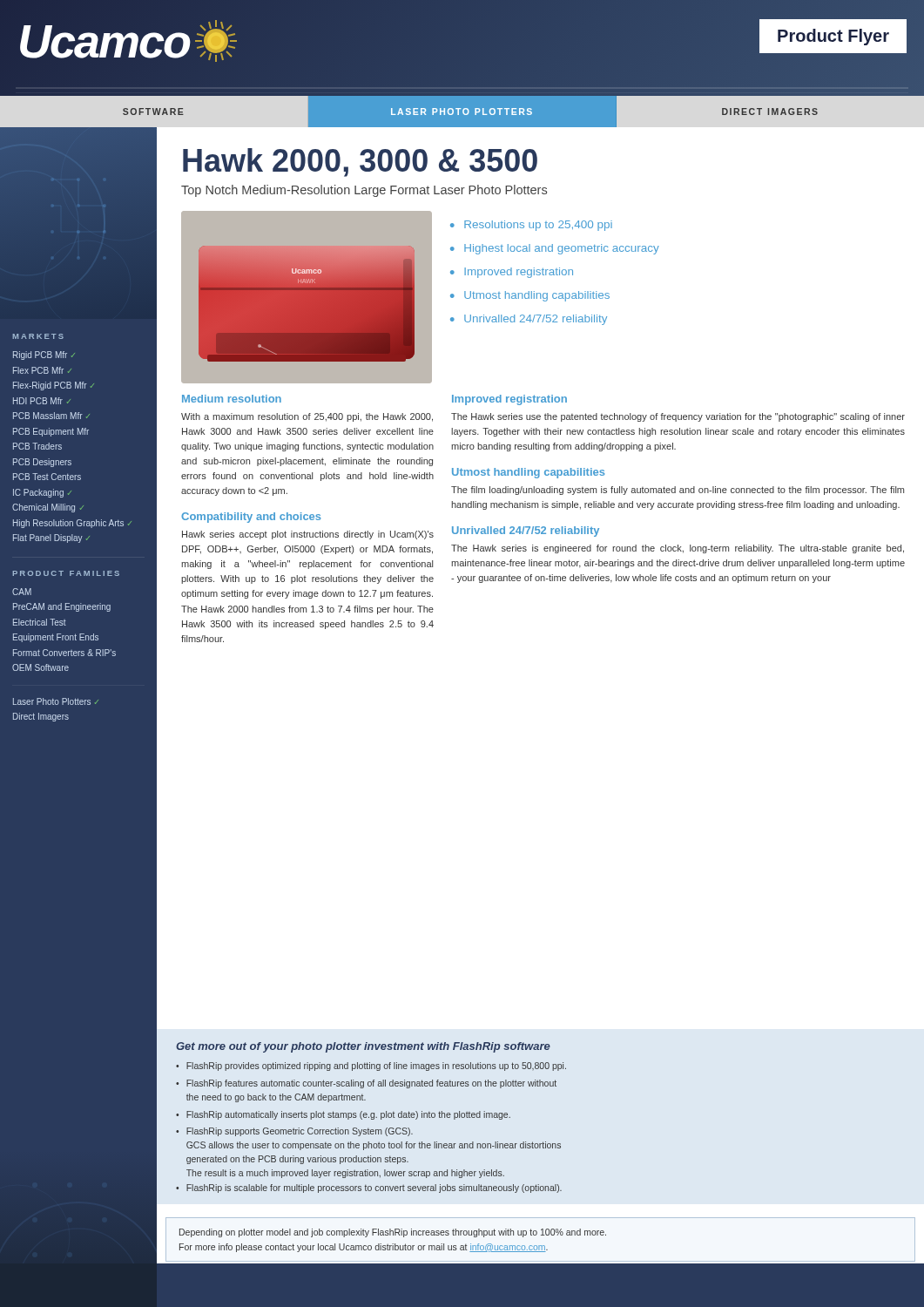Click on the list item that reads "•FlashRip is scalable for"
The image size is (924, 1307).
point(369,1189)
